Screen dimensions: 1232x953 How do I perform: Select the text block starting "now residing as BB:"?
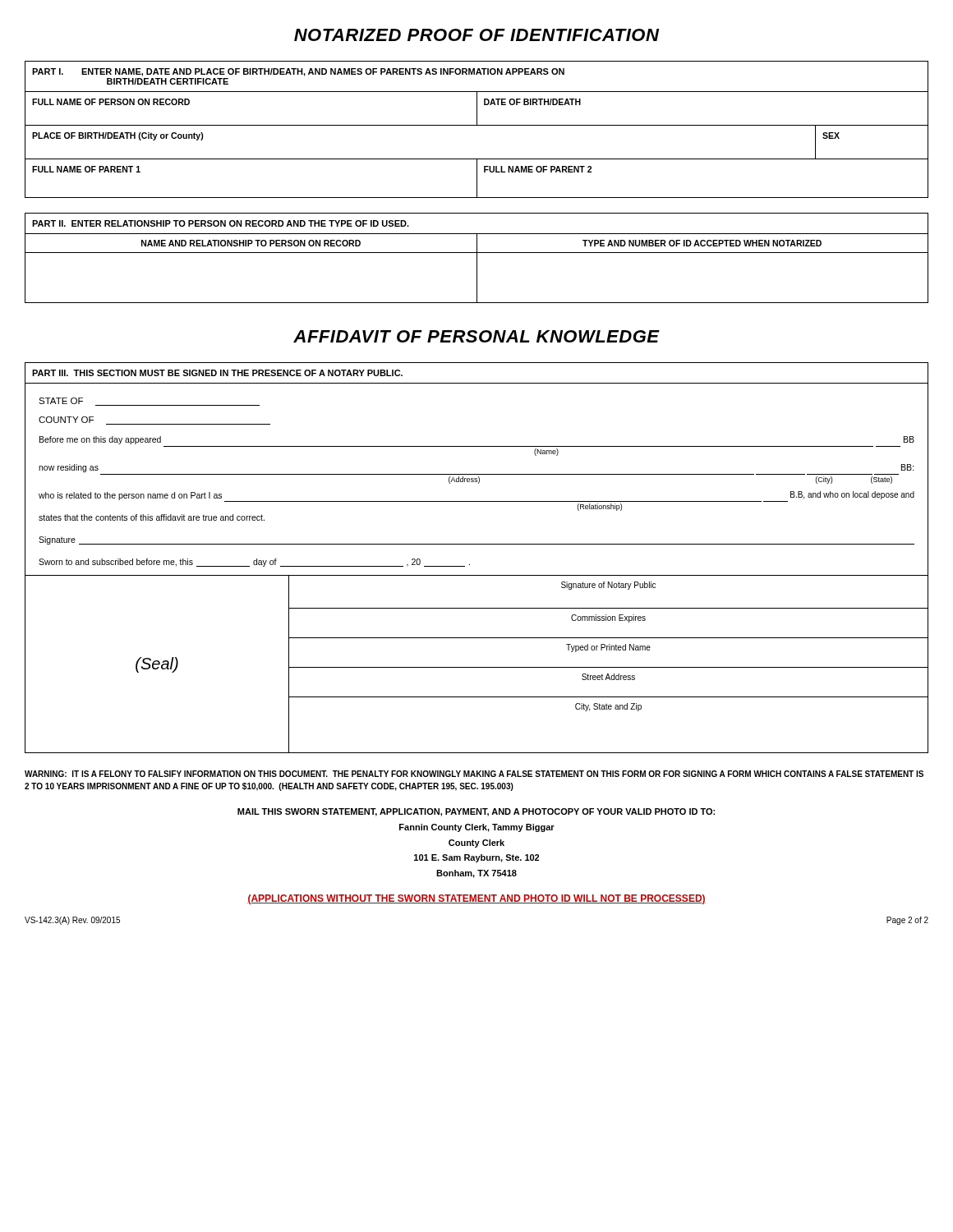[476, 468]
